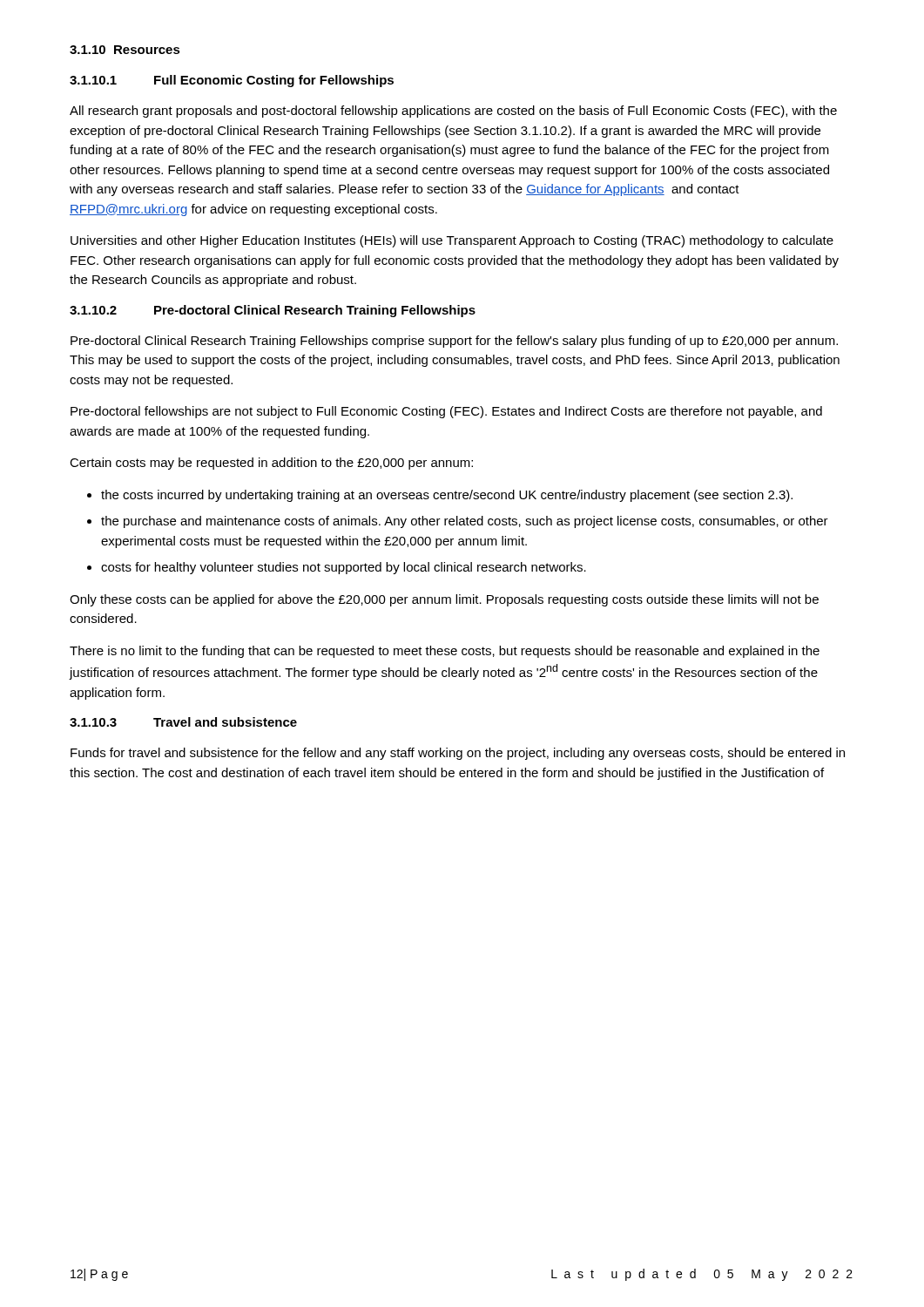Point to the block beginning "Only these costs can be"

coord(444,608)
